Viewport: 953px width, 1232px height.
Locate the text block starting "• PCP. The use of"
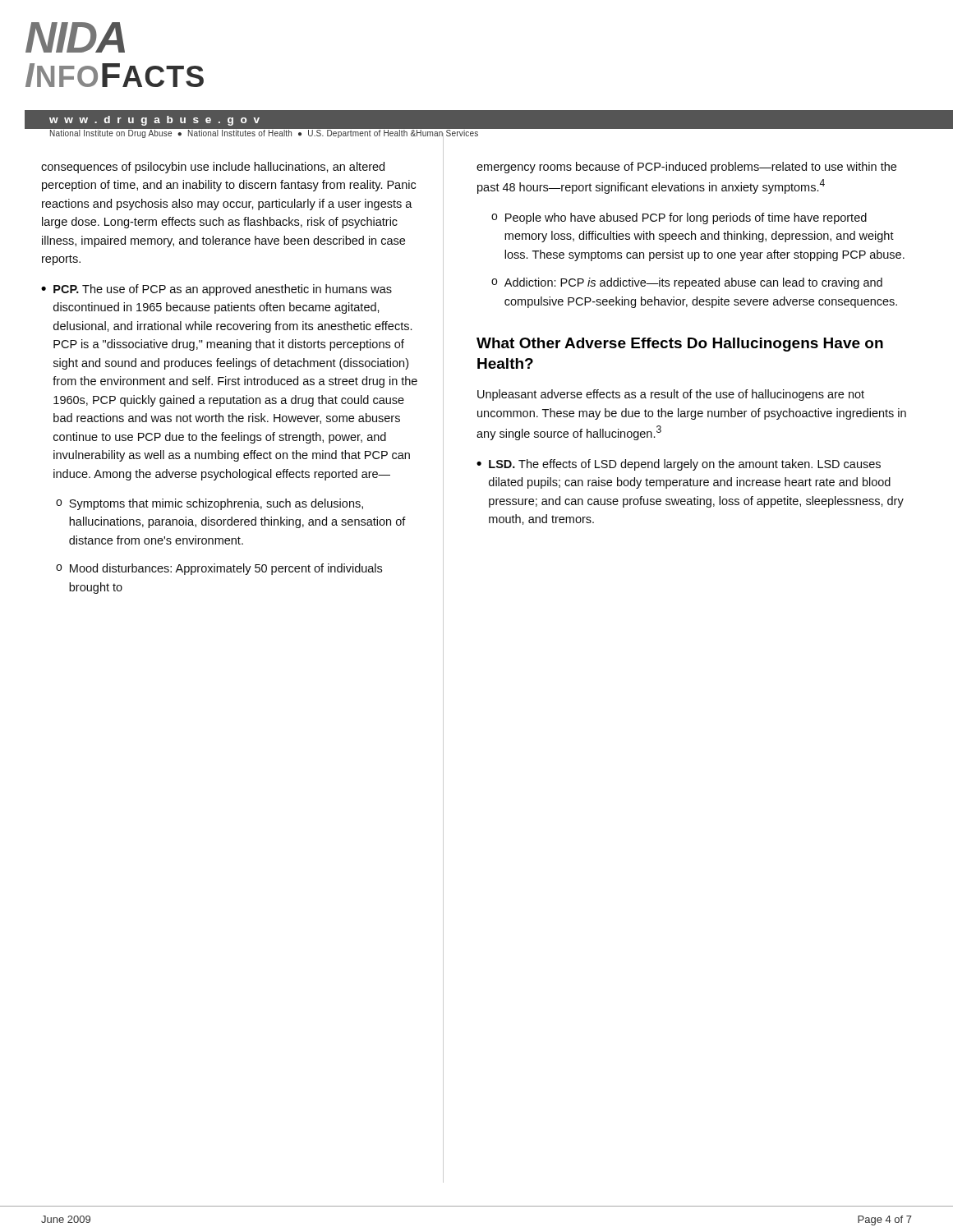[x=230, y=381]
